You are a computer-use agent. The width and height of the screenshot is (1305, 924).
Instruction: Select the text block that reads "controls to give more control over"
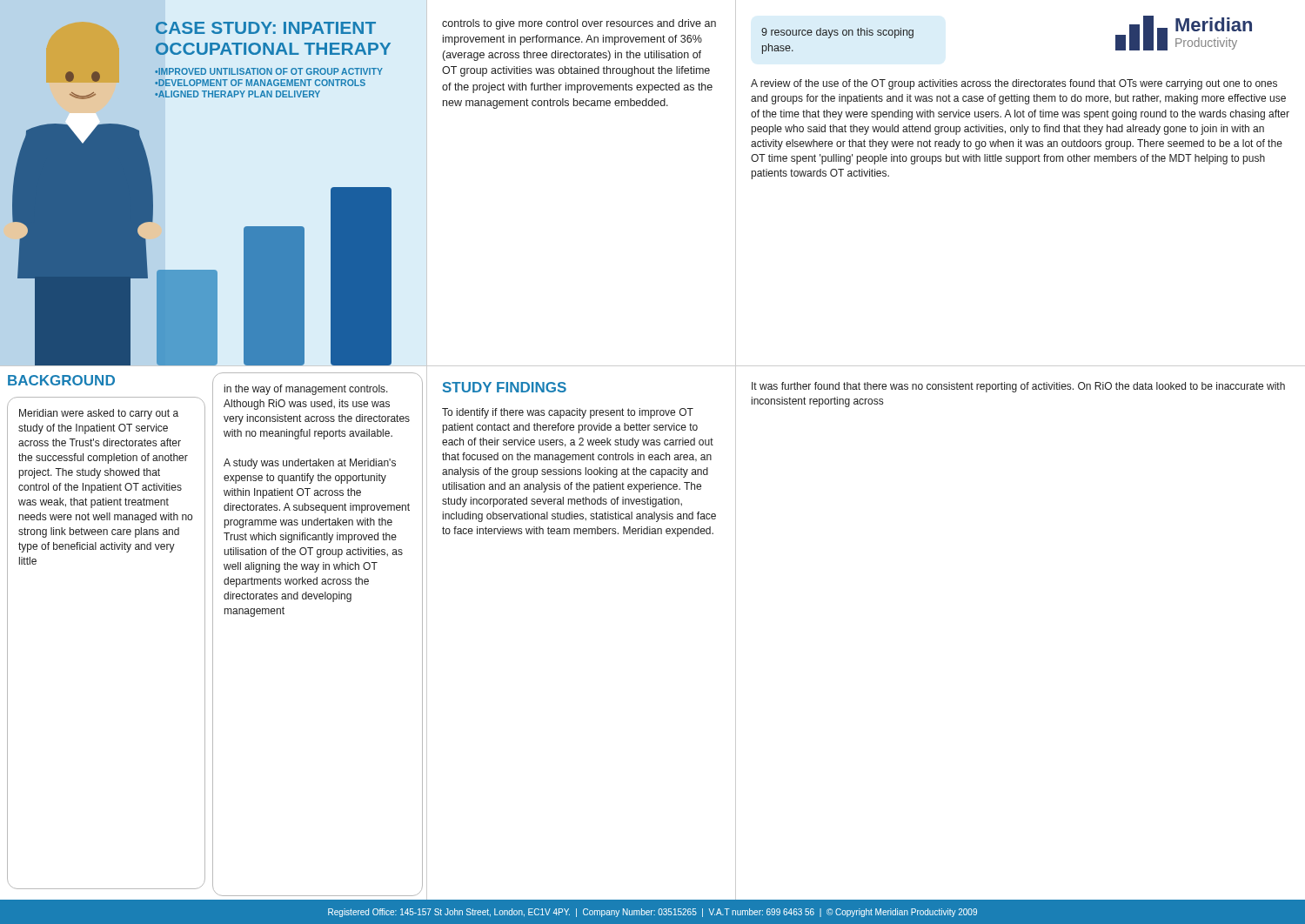pos(579,63)
